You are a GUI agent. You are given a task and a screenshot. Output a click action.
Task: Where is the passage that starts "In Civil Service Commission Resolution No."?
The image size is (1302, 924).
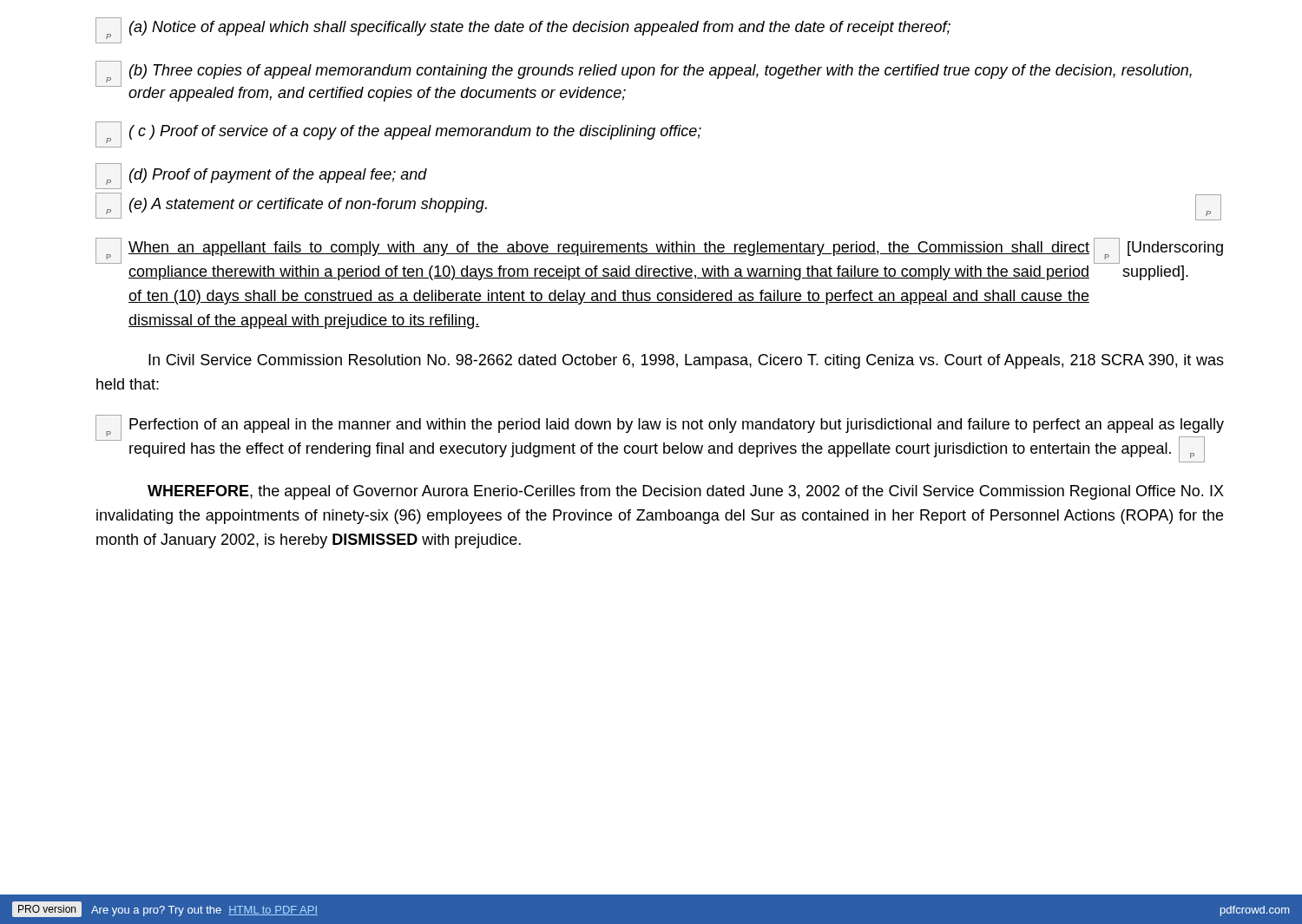tap(660, 372)
